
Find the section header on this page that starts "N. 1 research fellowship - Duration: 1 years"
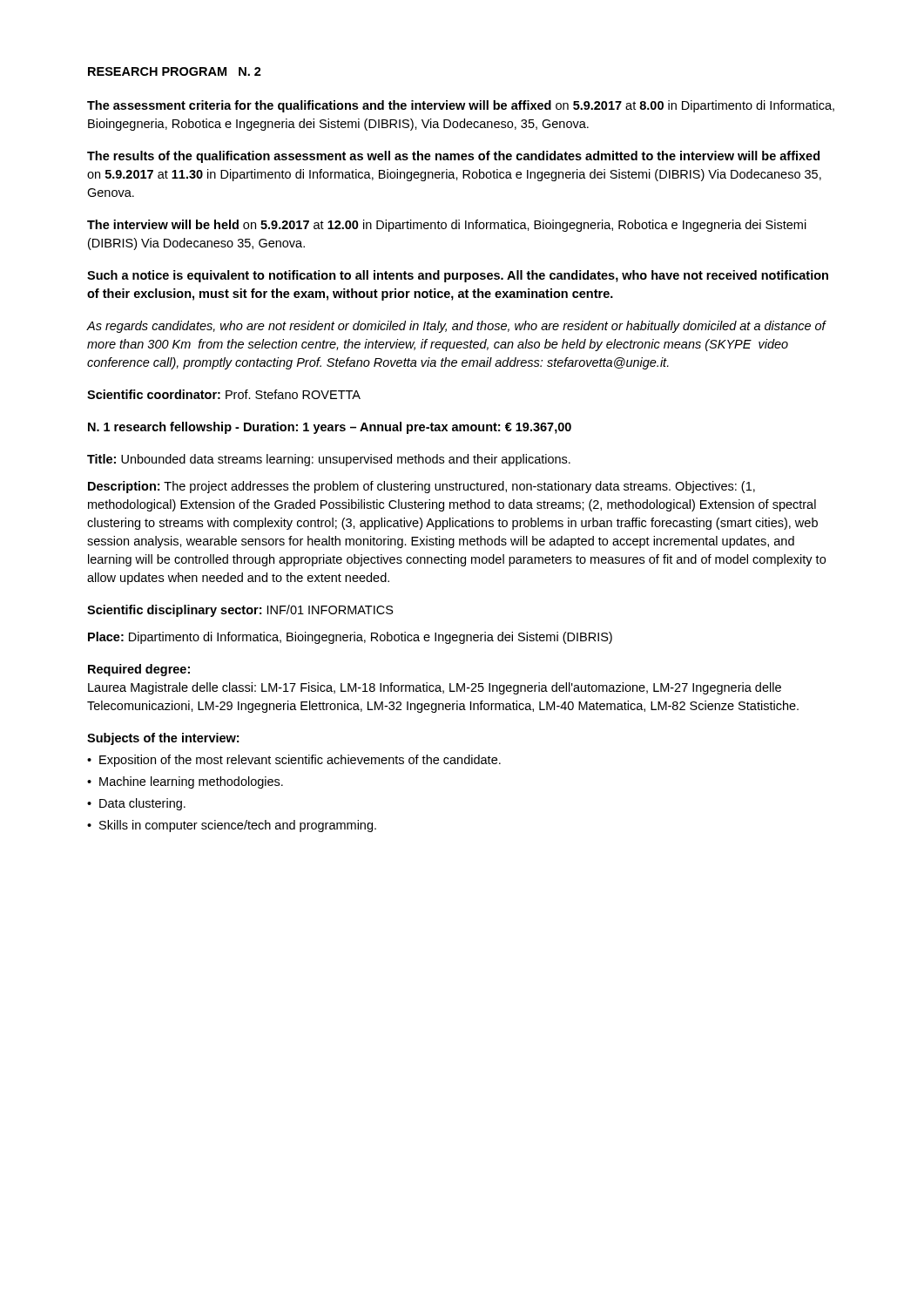tap(329, 427)
